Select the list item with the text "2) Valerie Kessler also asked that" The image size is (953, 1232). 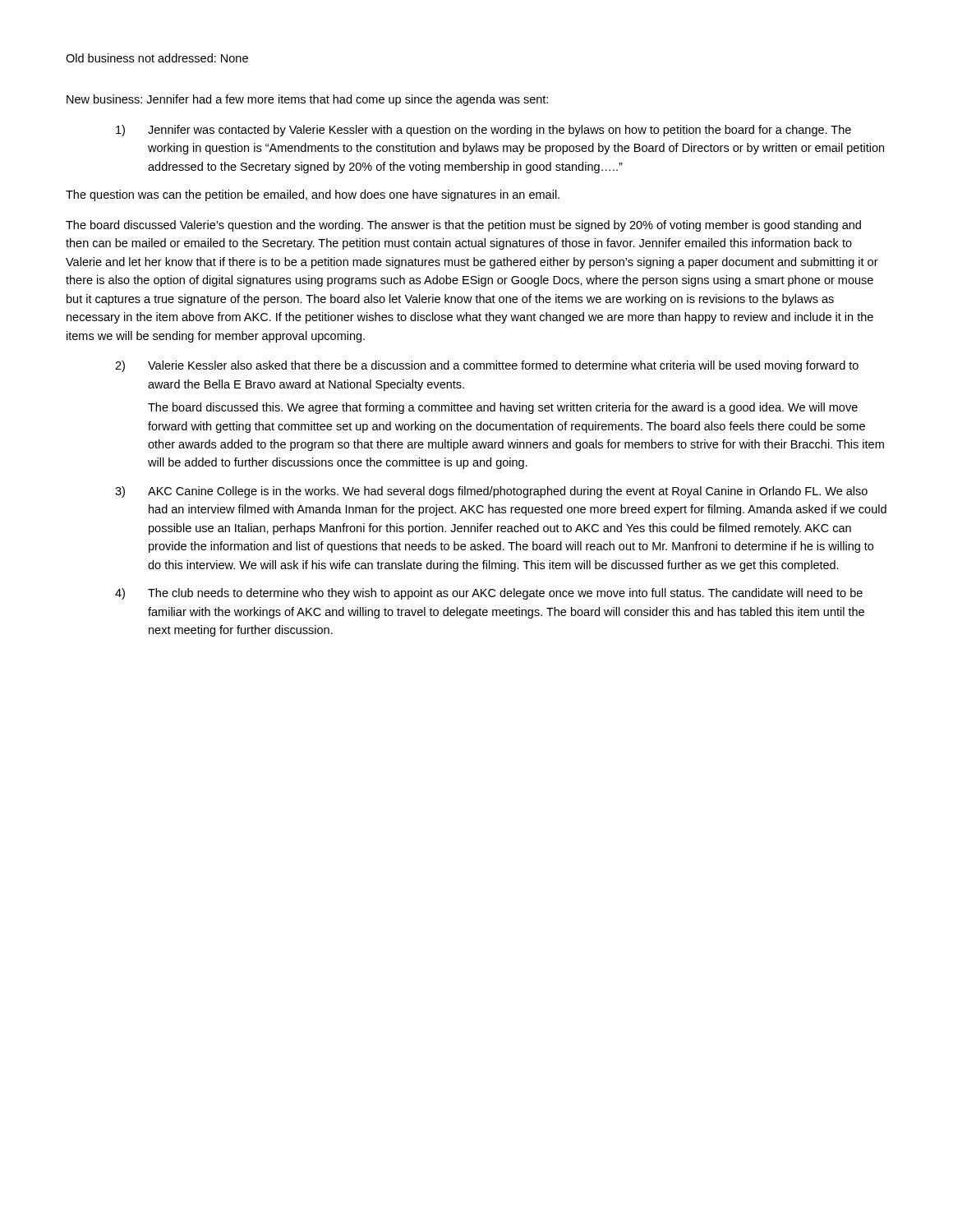point(493,414)
